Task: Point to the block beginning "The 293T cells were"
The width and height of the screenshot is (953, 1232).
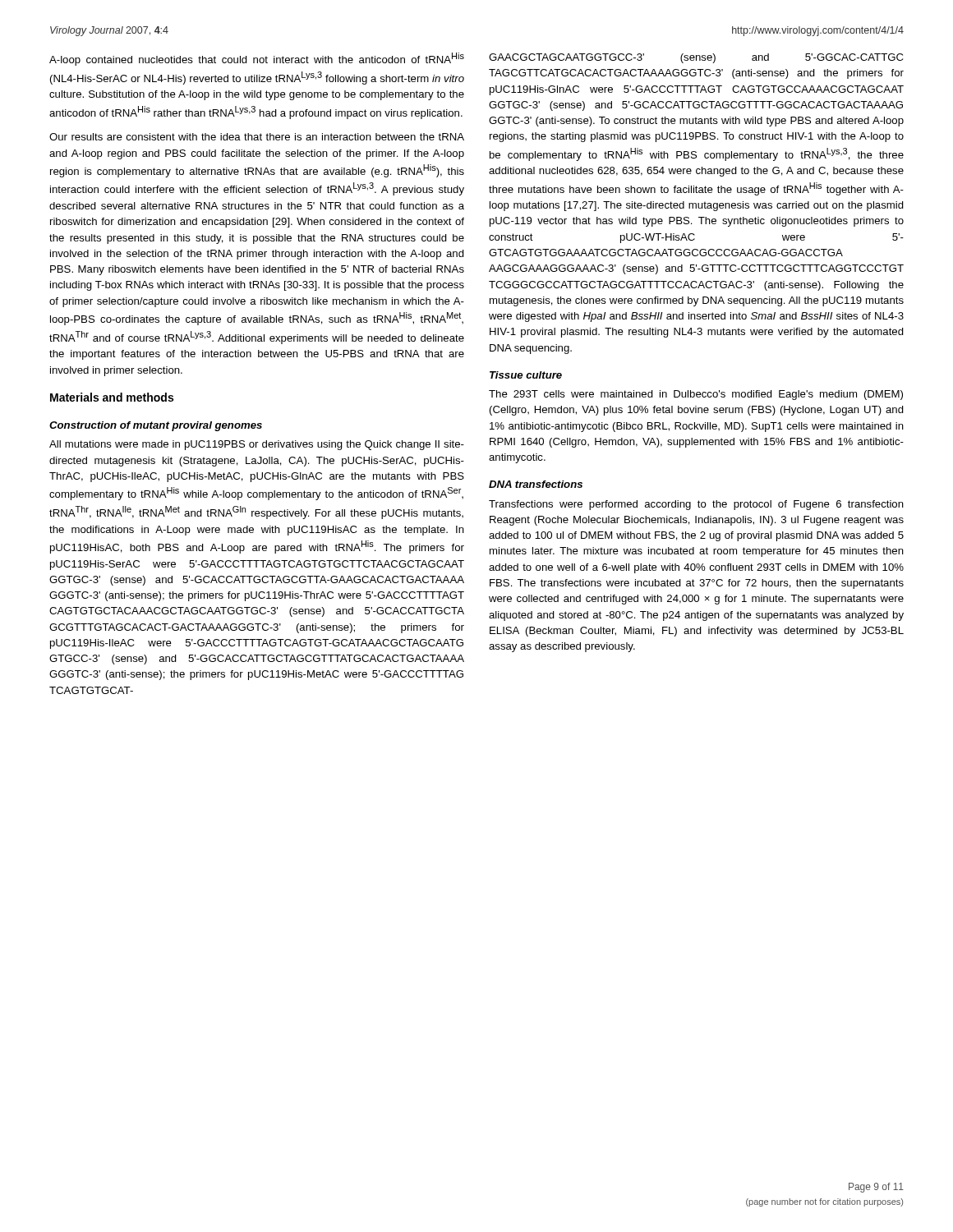Action: (x=696, y=426)
